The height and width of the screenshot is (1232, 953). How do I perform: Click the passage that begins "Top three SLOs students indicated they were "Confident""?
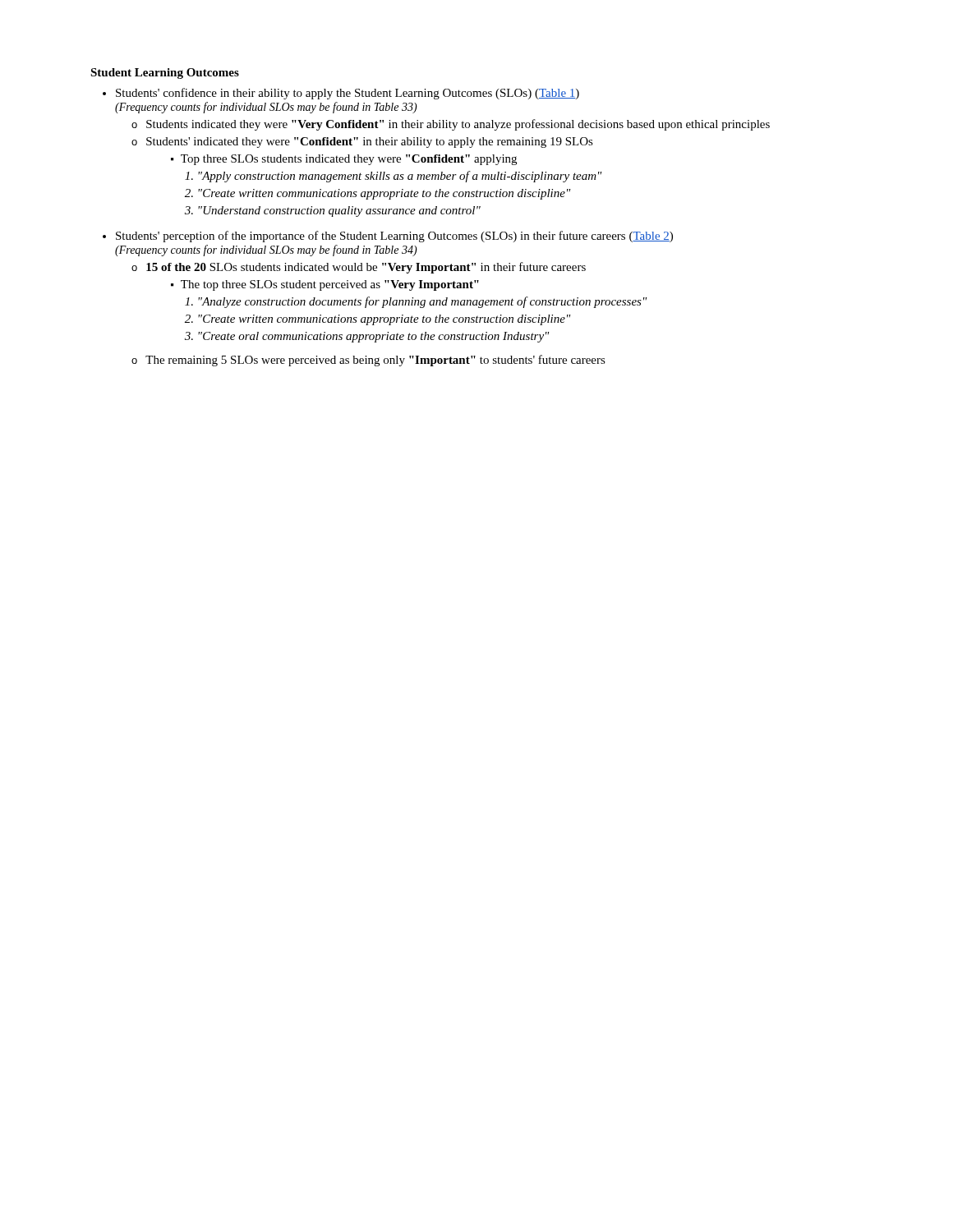522,186
